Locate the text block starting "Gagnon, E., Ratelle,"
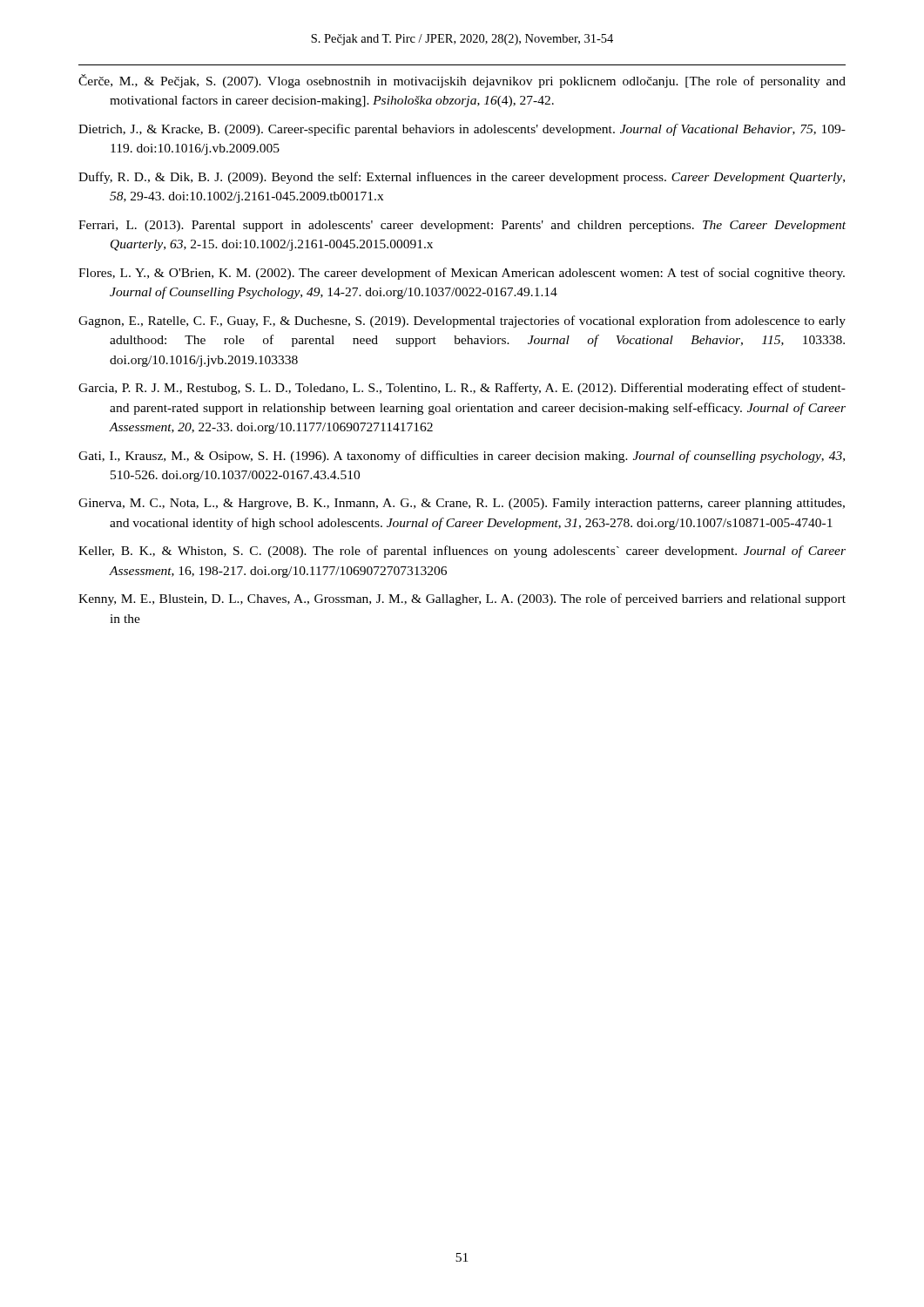Image resolution: width=924 pixels, height=1307 pixels. click(462, 339)
